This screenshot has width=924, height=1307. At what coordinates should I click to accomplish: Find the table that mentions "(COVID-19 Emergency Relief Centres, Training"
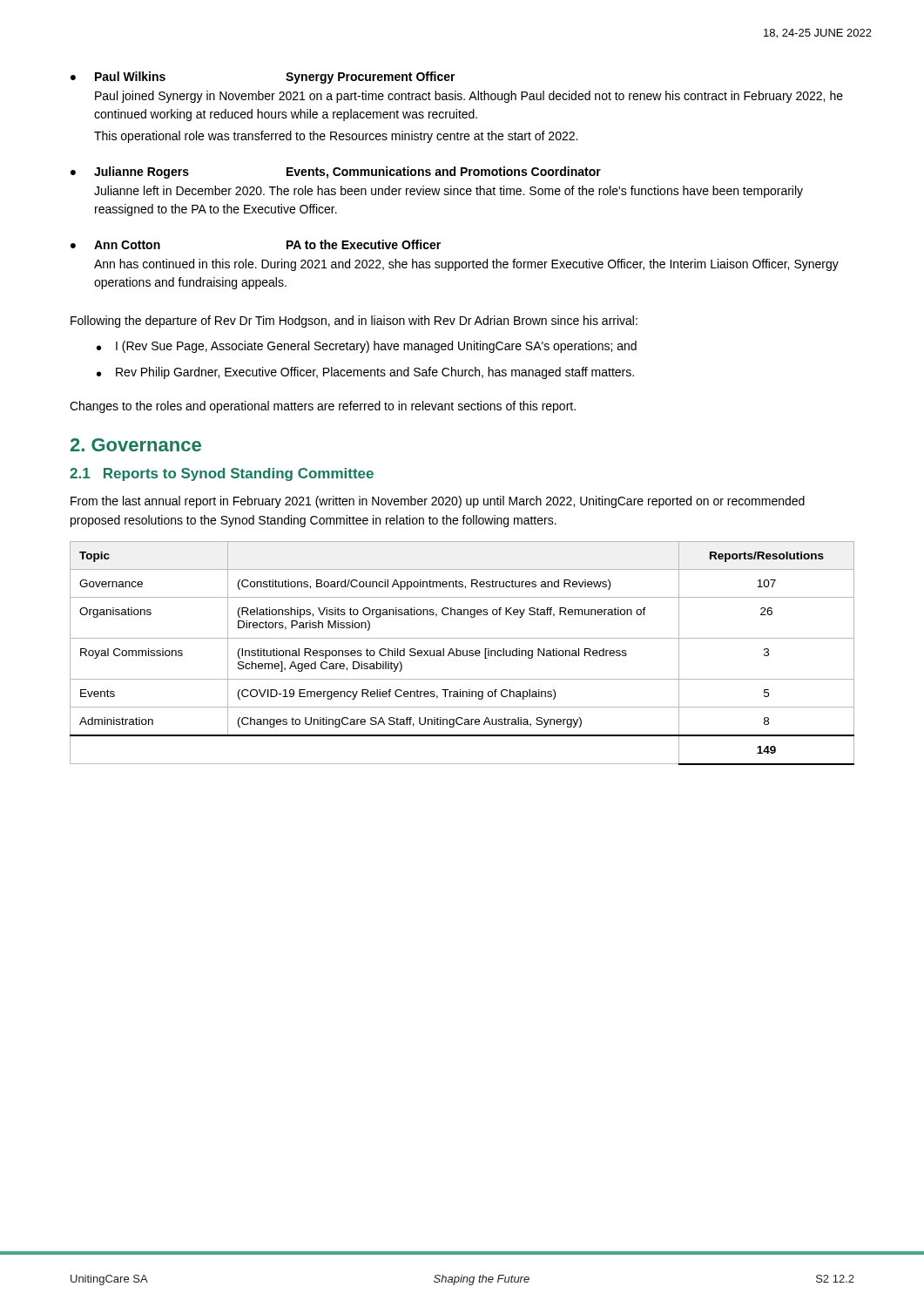[462, 653]
